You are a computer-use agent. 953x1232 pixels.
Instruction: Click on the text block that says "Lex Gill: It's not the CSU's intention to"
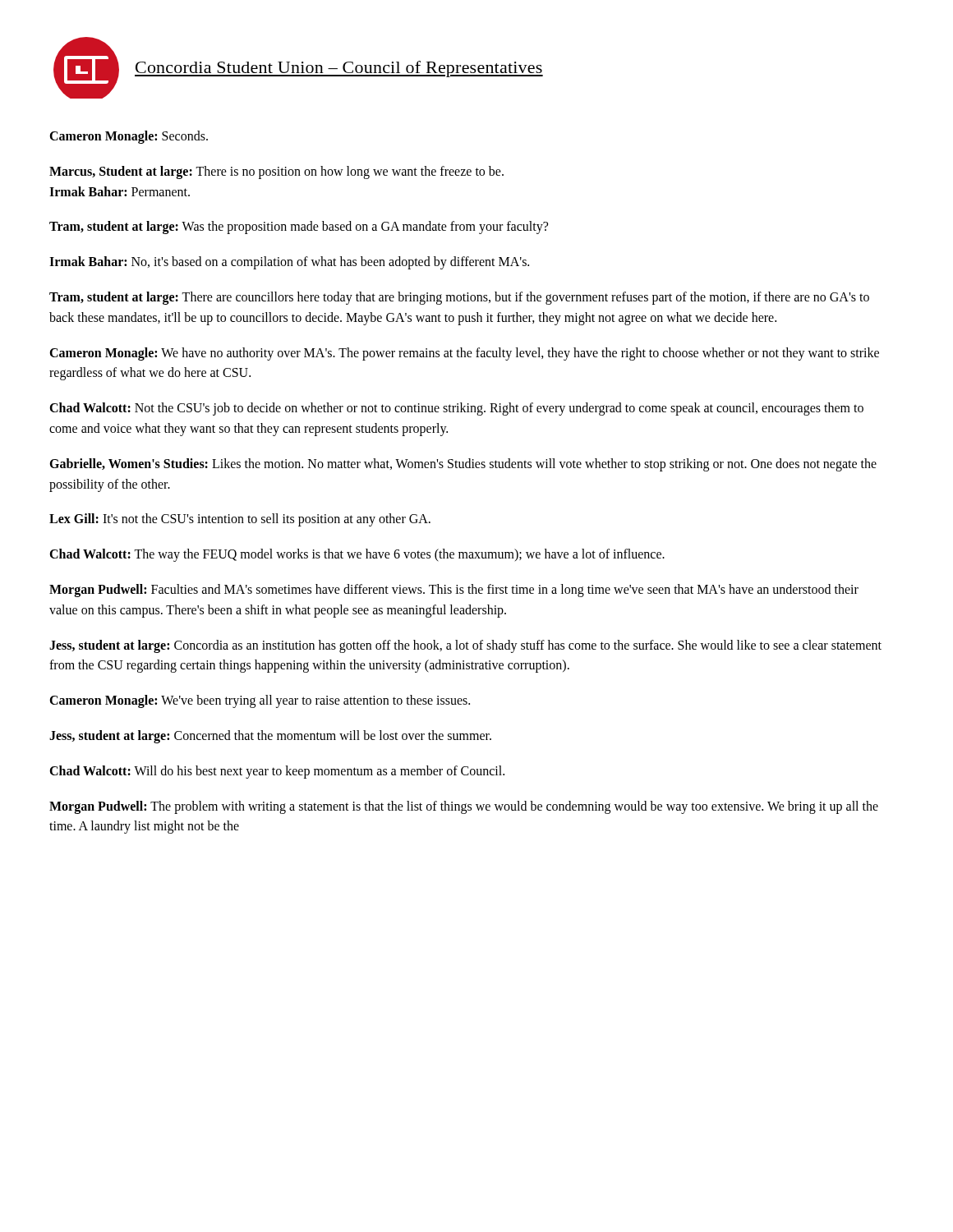point(240,519)
